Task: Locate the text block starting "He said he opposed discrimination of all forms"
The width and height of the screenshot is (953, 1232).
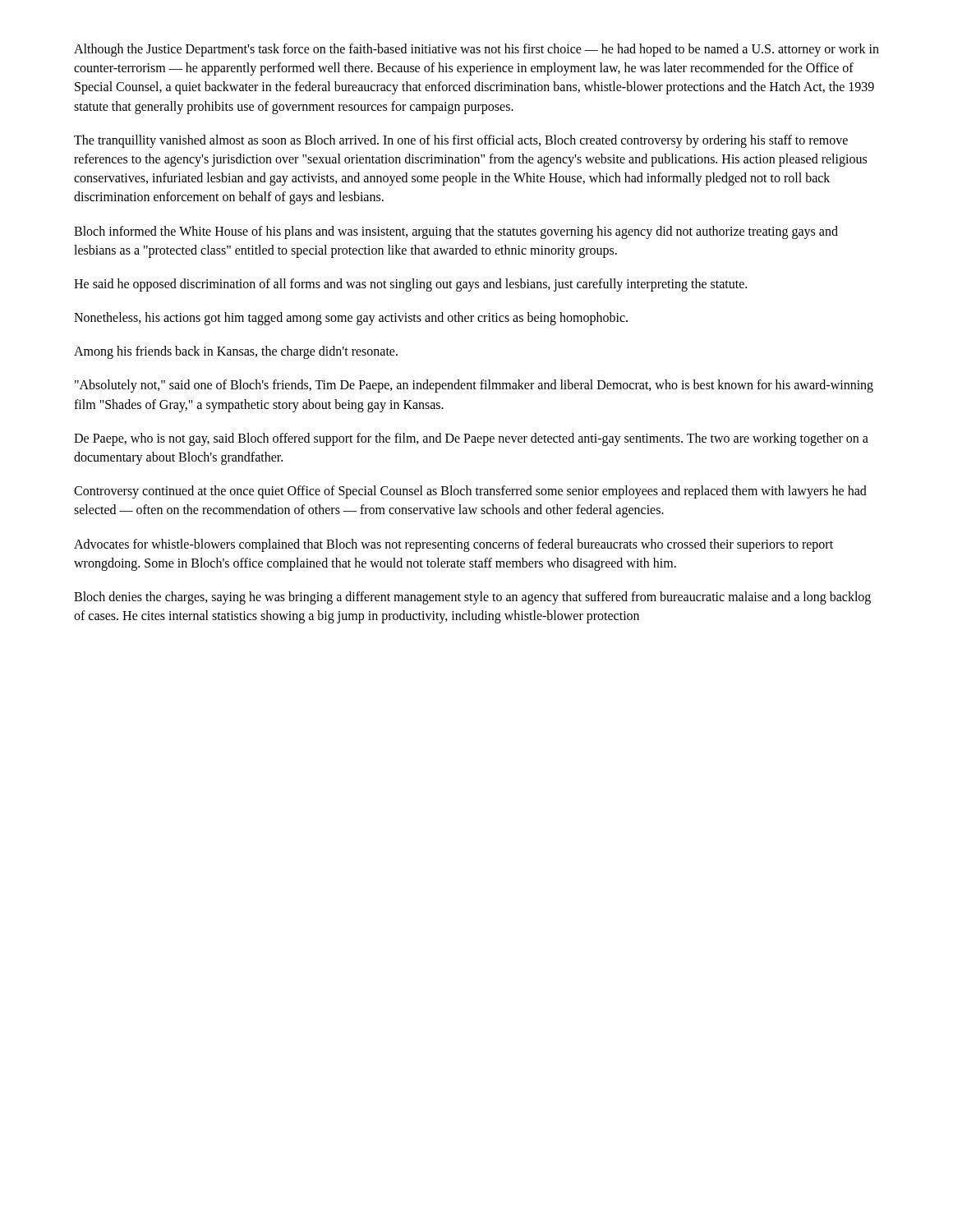Action: 411,284
